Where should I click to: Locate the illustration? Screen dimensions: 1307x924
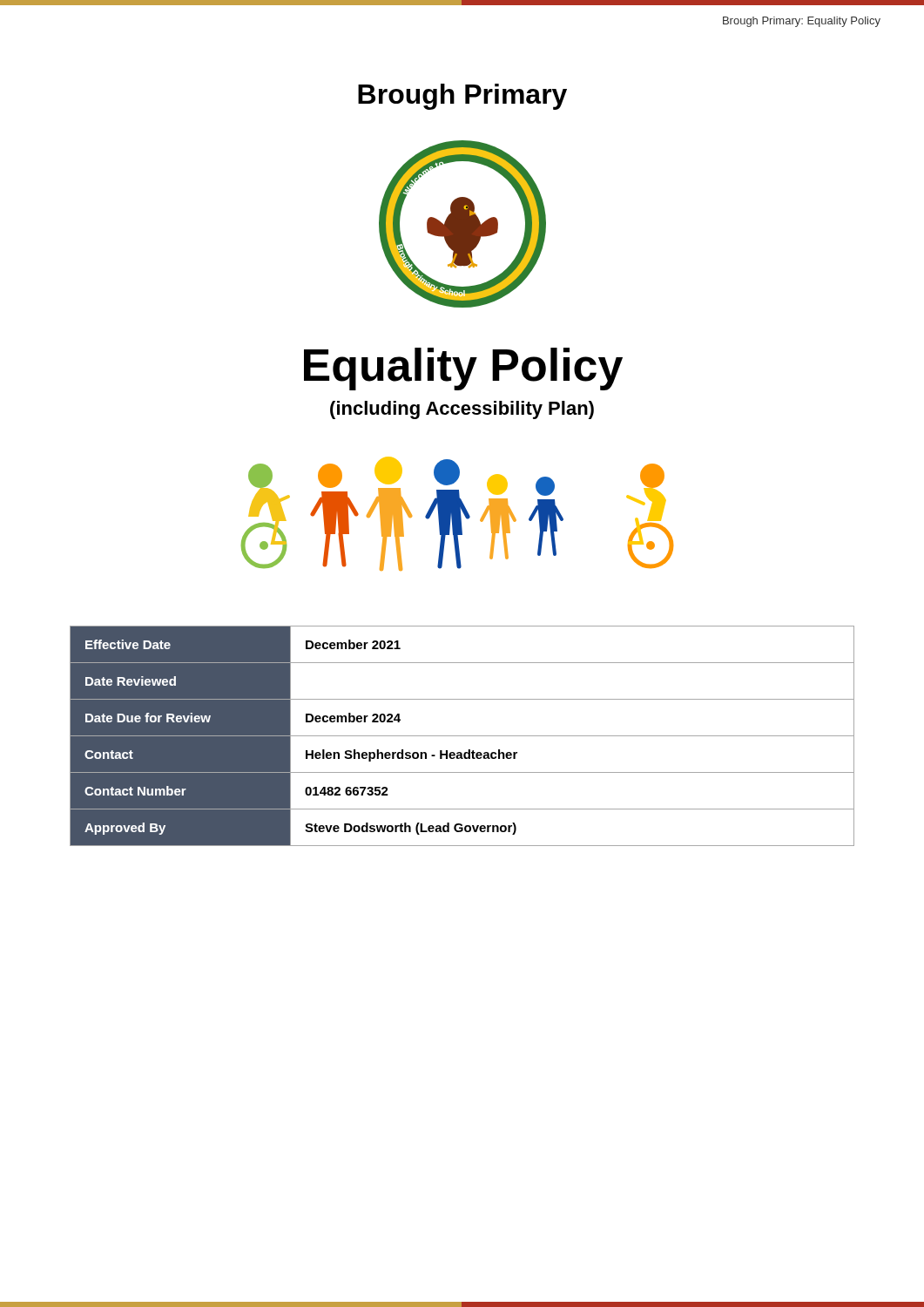tap(462, 523)
